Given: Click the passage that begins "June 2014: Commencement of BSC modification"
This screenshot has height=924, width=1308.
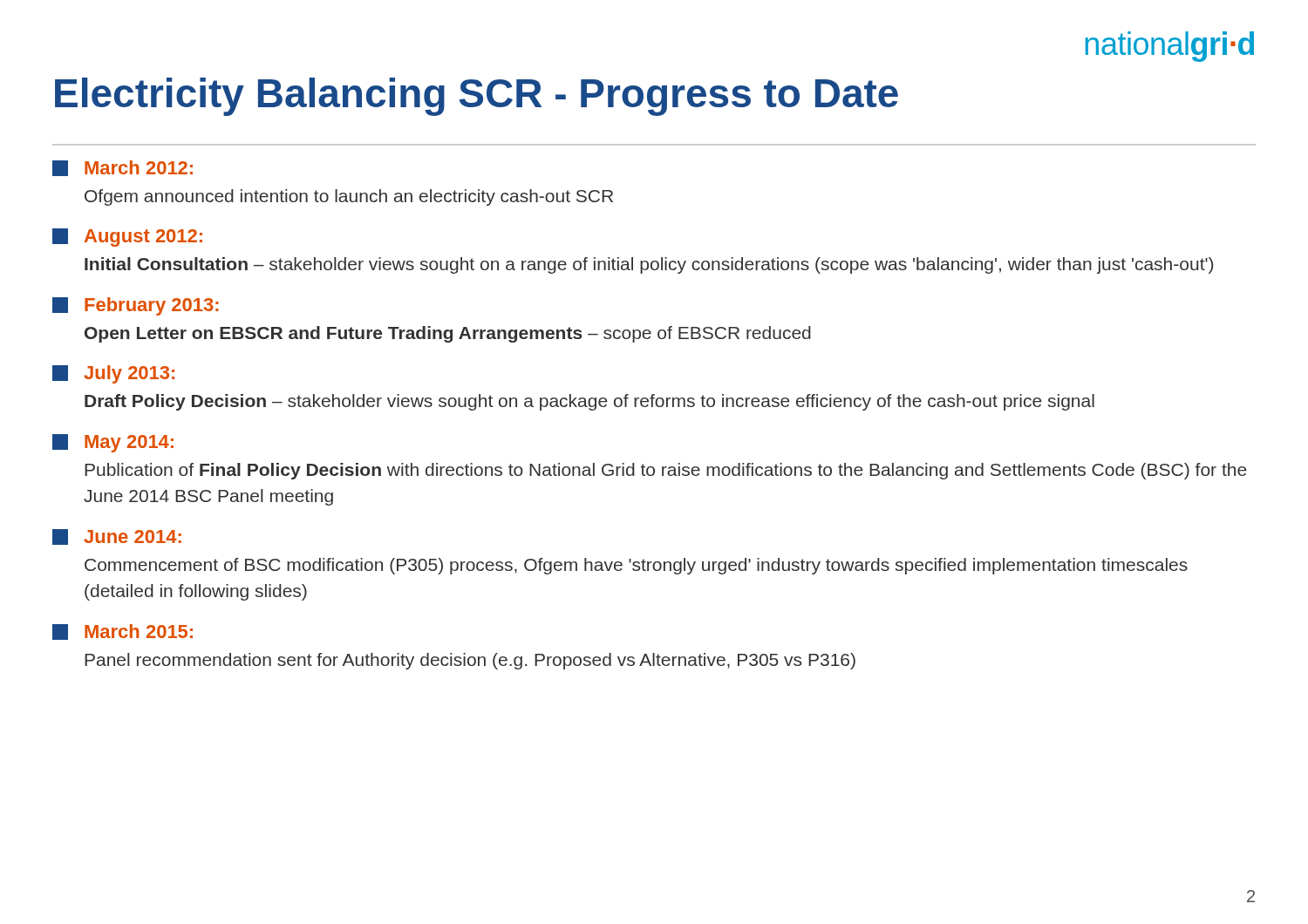Looking at the screenshot, I should click(654, 565).
